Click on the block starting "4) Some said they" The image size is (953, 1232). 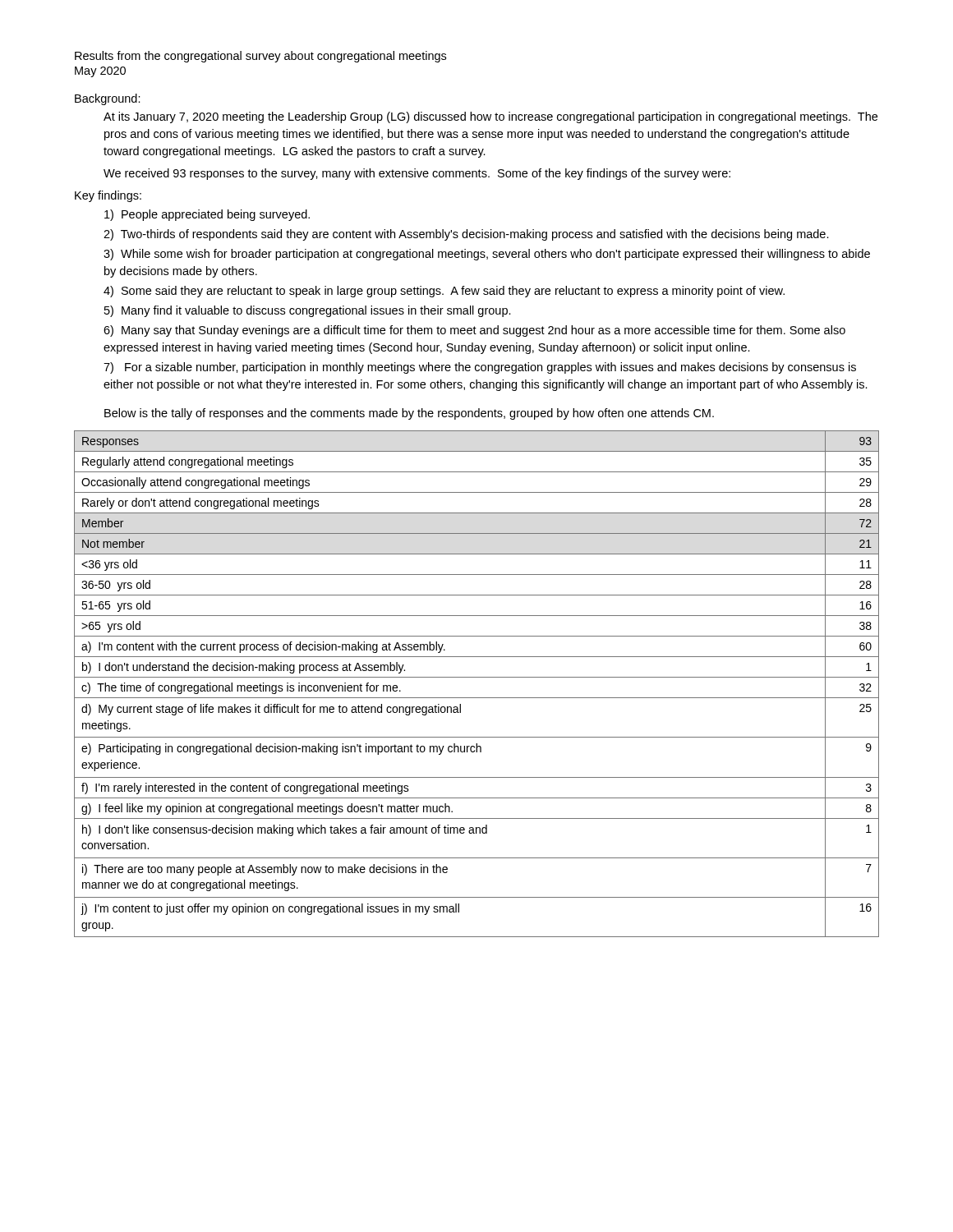[445, 291]
